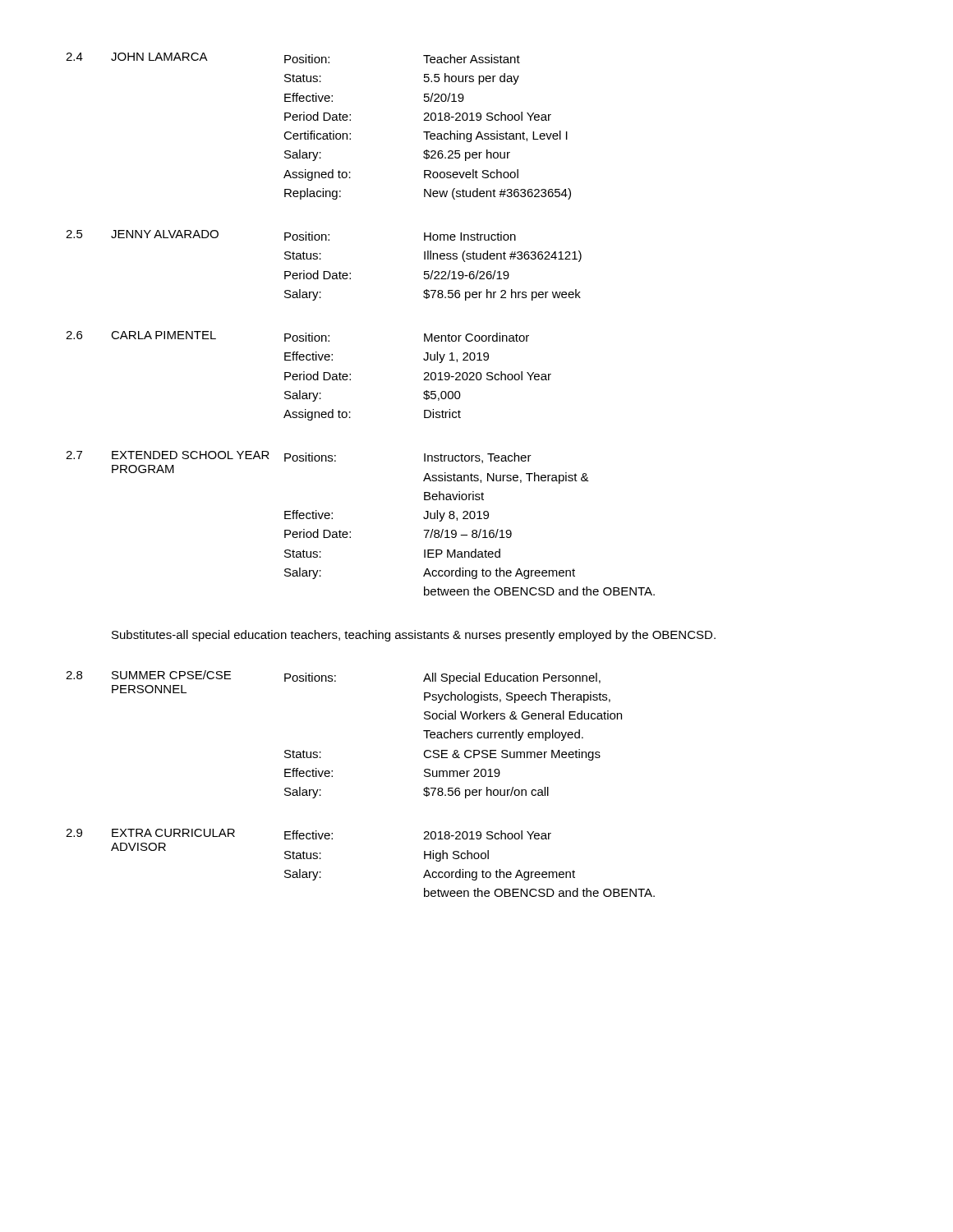The width and height of the screenshot is (953, 1232).
Task: Find the block on this page that starts "2.4 JOHN LAMARCA Position: Status: Effective: Period"
Action: 476,126
